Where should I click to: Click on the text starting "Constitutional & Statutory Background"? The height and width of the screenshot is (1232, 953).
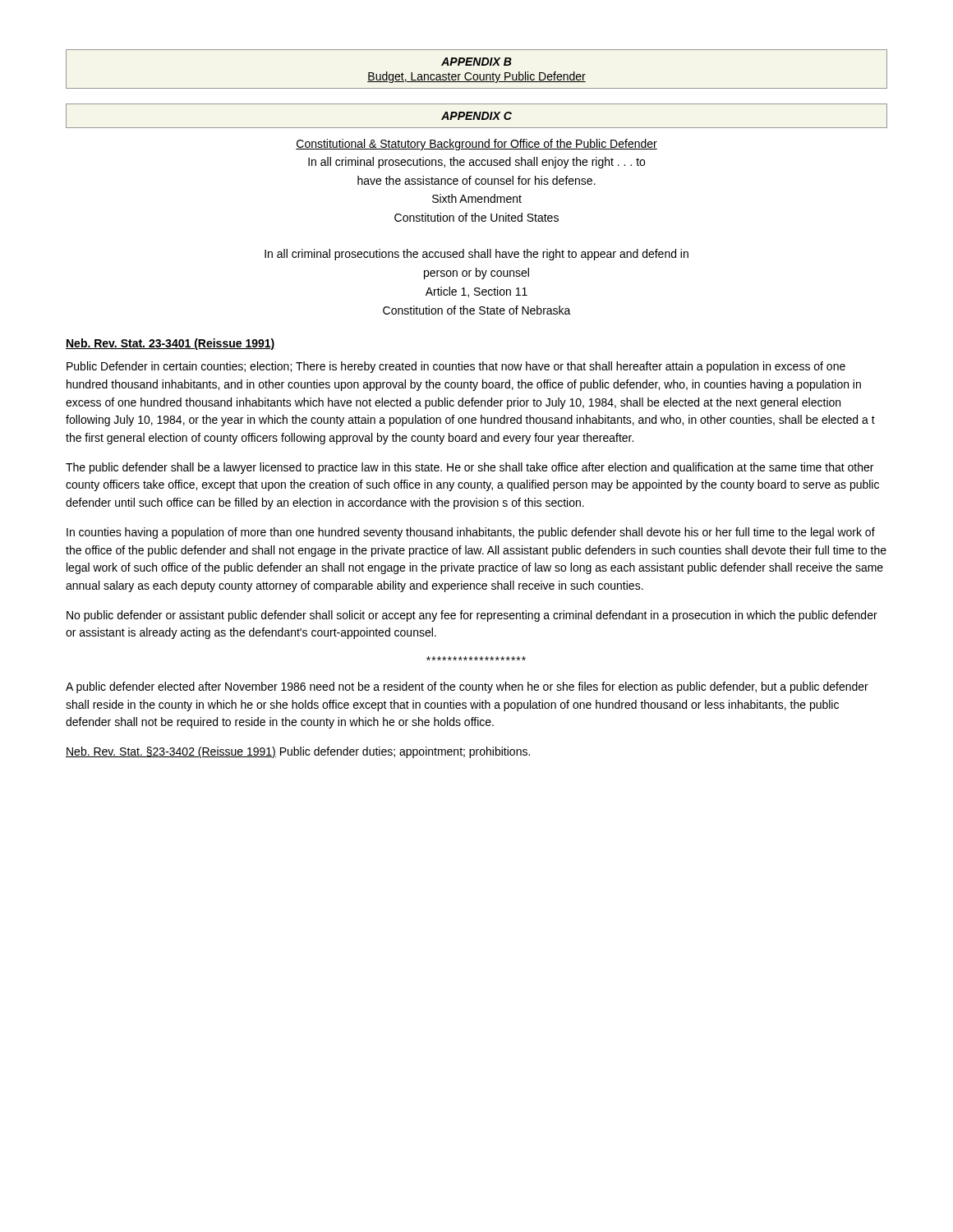pos(476,180)
